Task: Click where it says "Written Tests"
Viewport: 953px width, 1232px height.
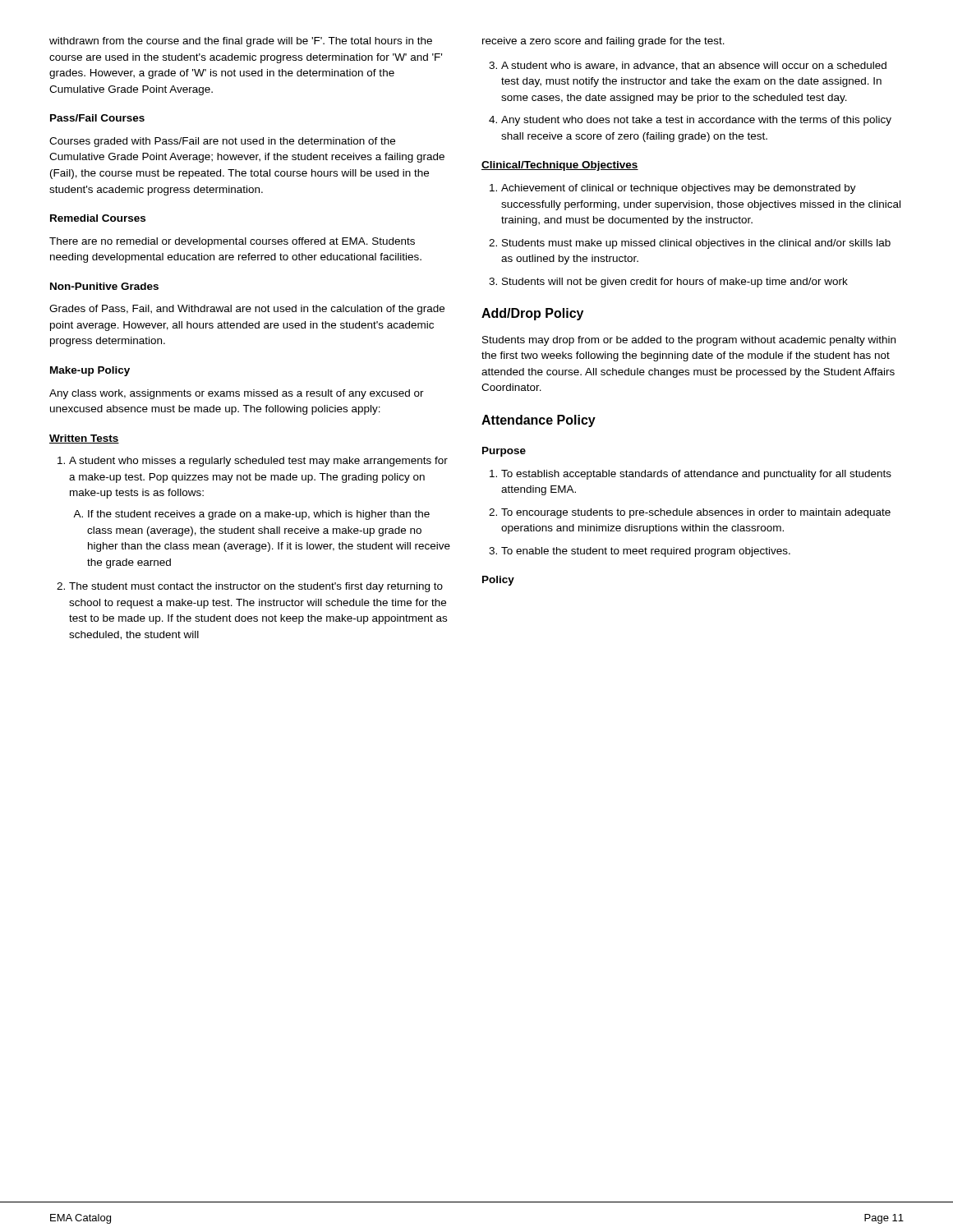Action: [x=84, y=439]
